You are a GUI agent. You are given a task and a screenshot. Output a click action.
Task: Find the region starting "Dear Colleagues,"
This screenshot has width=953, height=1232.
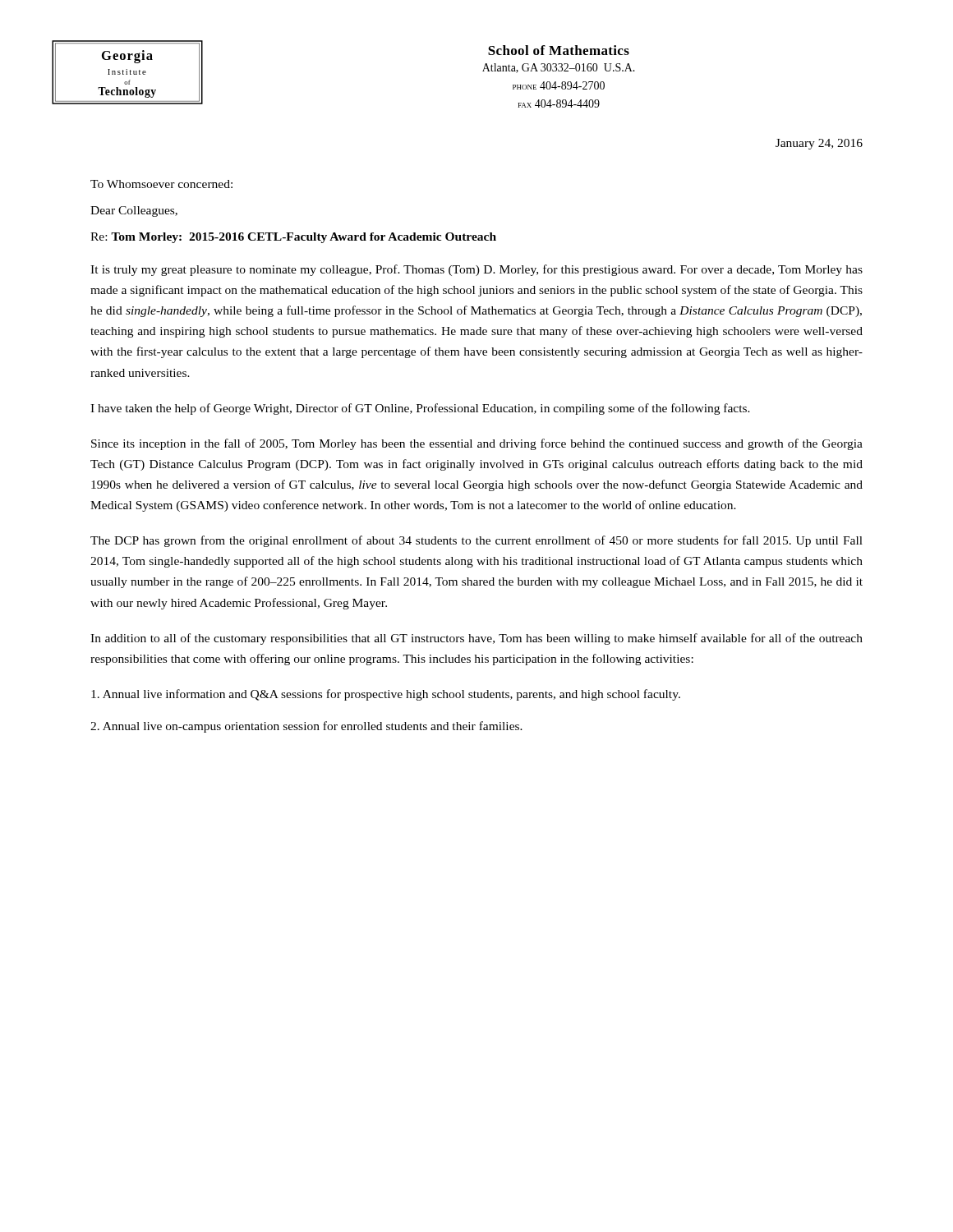tap(134, 210)
